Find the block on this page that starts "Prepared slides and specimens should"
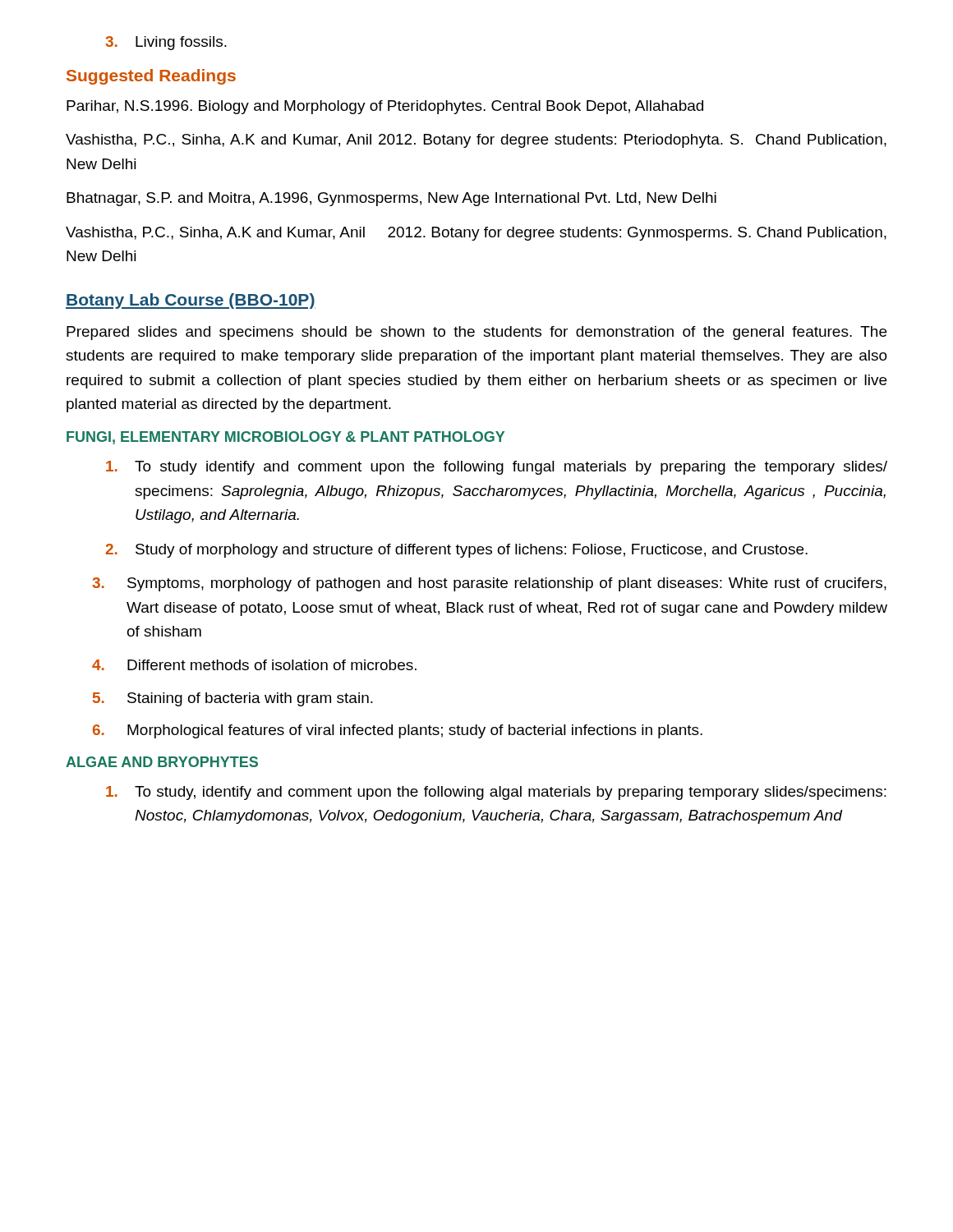This screenshot has height=1232, width=953. 476,367
